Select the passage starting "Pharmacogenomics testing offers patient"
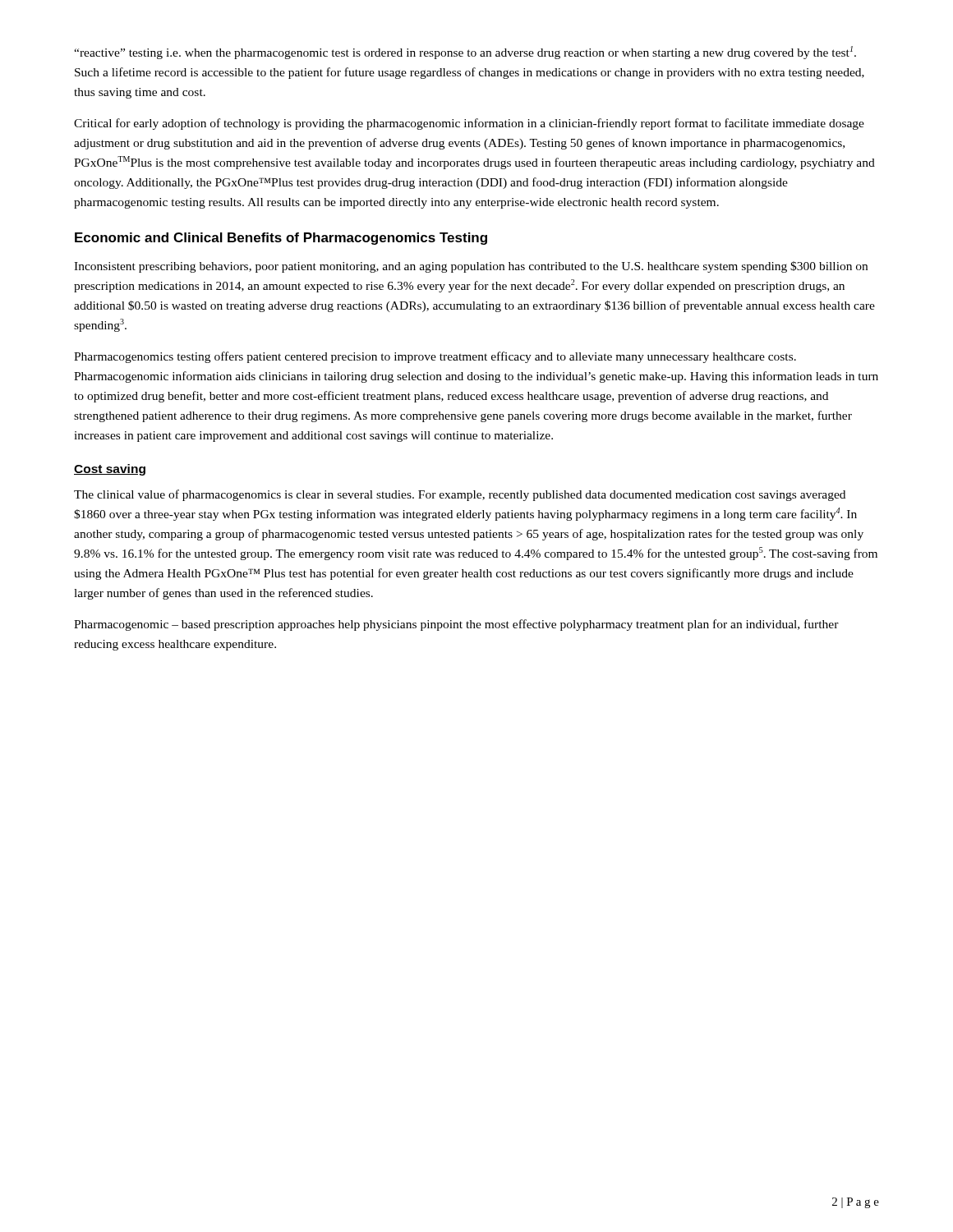Screen dimensions: 1232x953 click(x=476, y=396)
